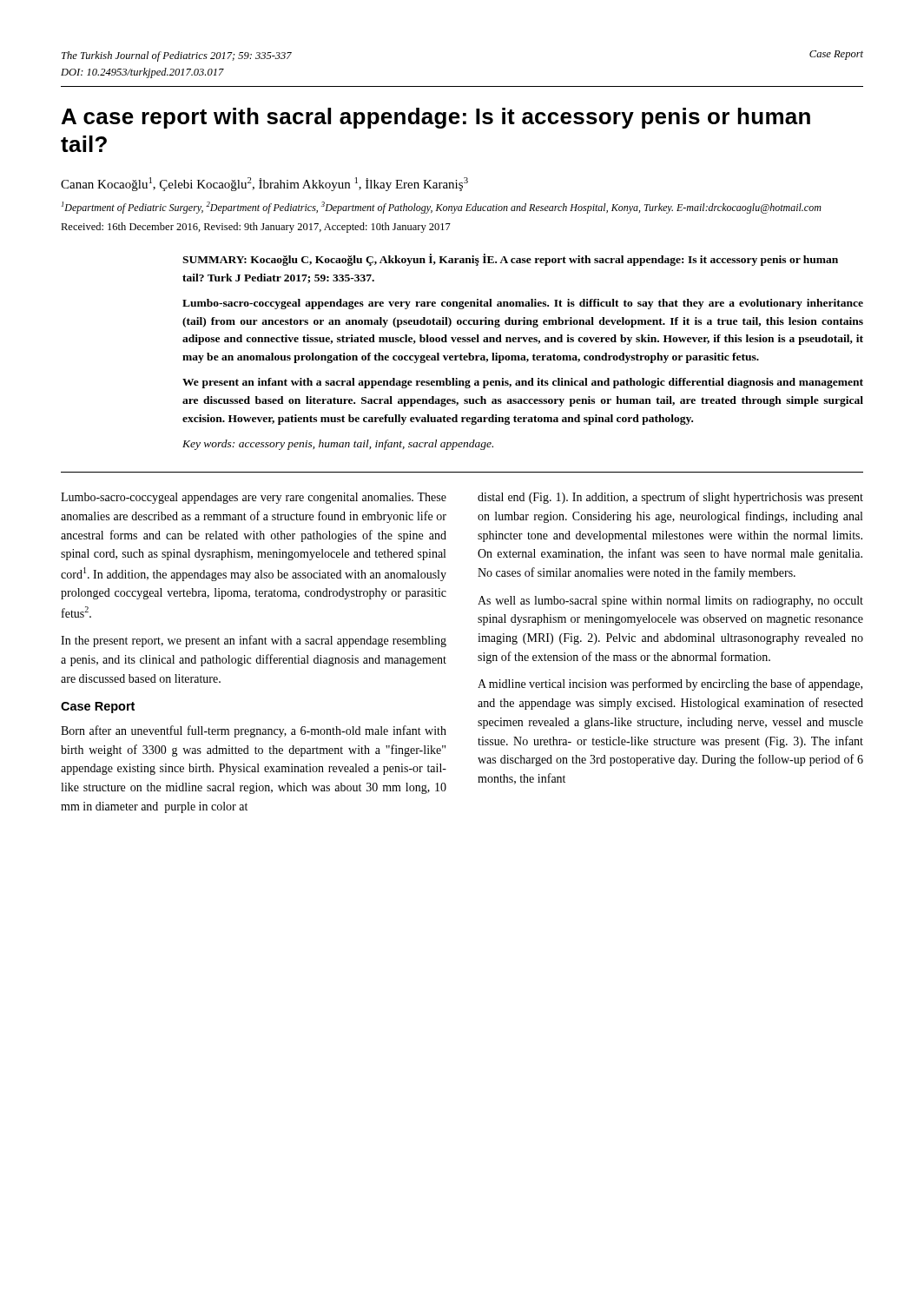Click on the block starting "Canan Kocaoğlu1, Çelebi Kocaoğlu2, İbrahim Akkoyun"
Screen dimensions: 1303x924
point(264,182)
